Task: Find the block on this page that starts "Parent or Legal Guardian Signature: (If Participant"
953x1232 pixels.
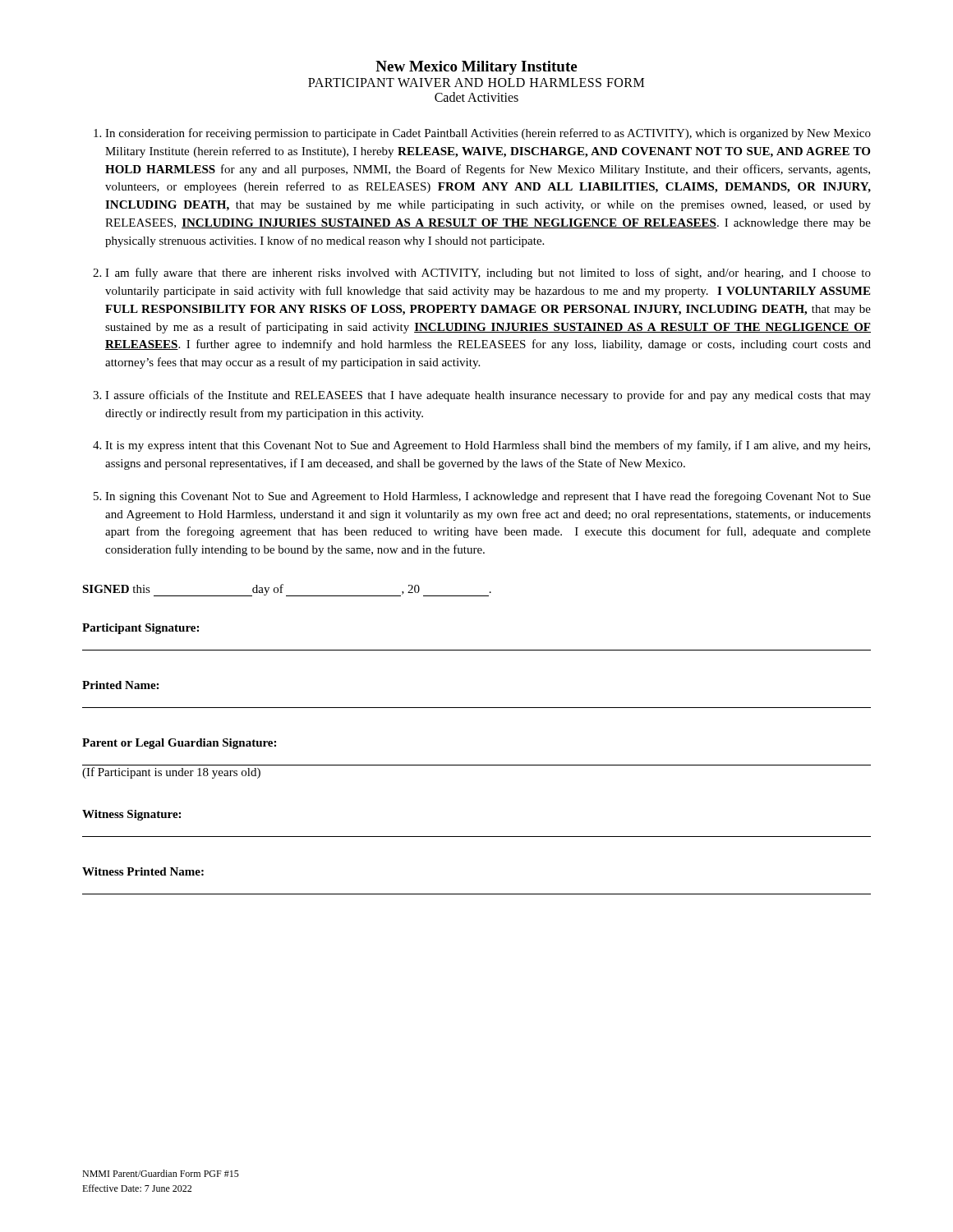Action: tap(476, 757)
